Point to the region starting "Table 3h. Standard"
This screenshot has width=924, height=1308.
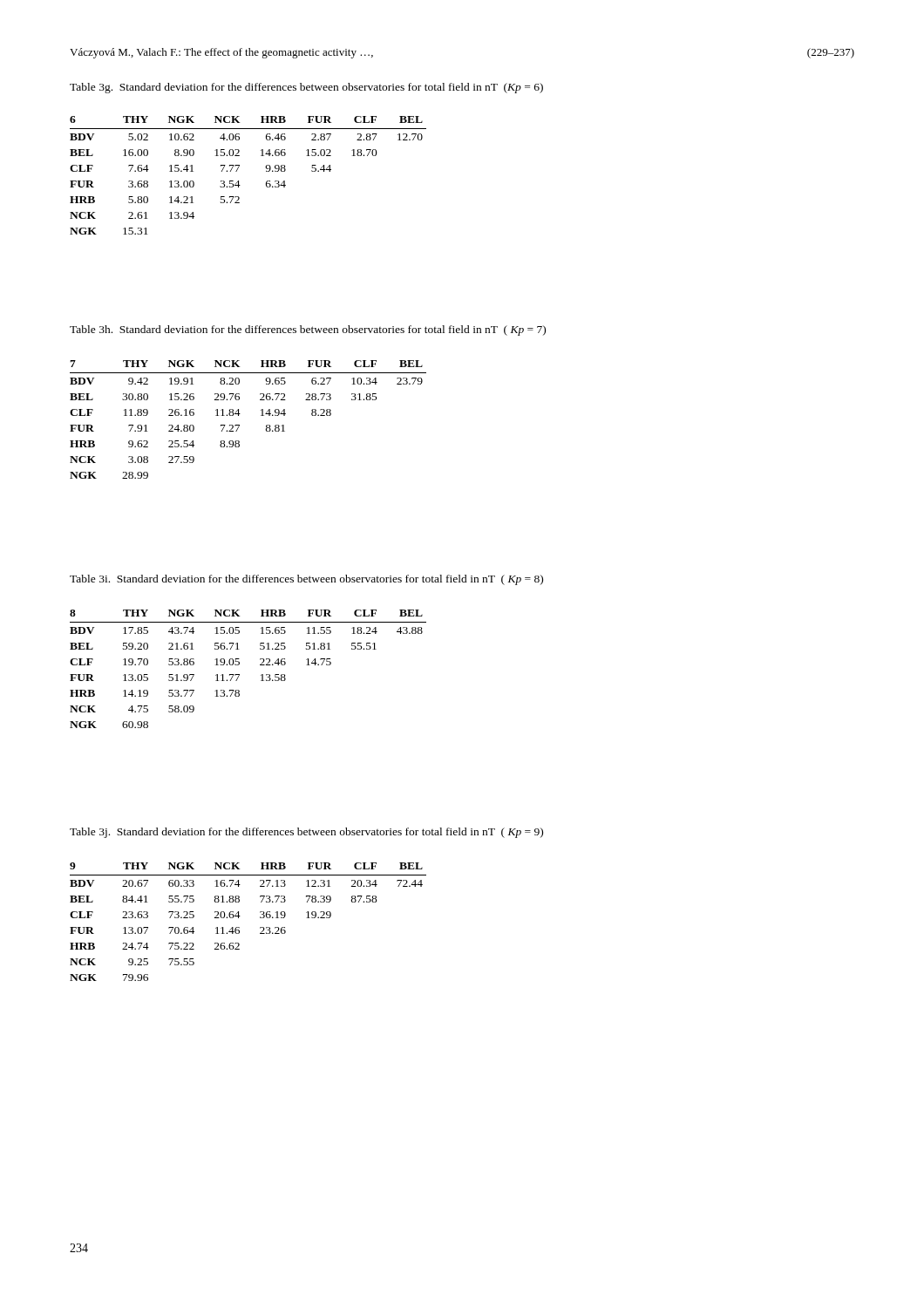pos(308,329)
